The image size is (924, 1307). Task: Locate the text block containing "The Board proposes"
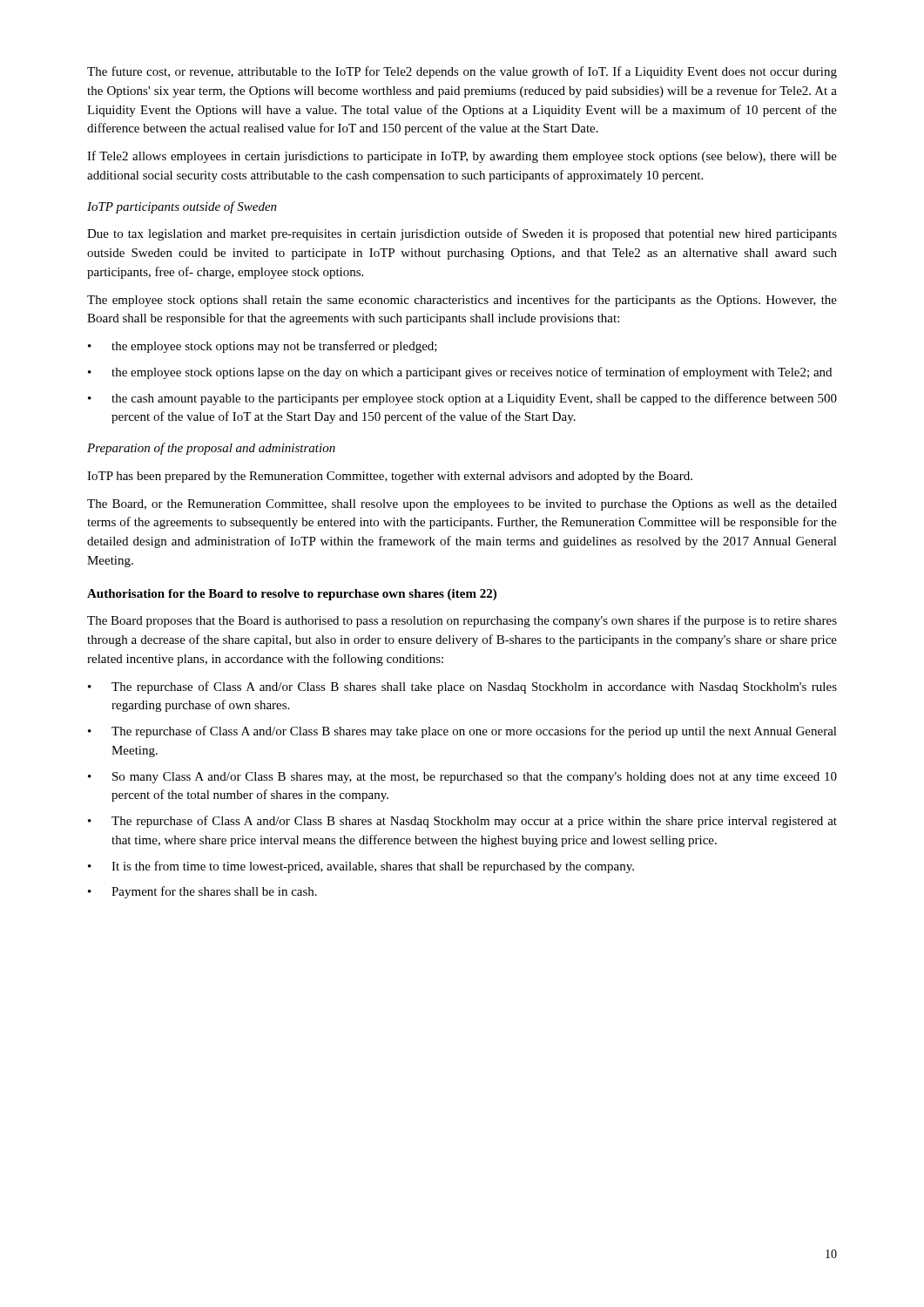(x=462, y=640)
